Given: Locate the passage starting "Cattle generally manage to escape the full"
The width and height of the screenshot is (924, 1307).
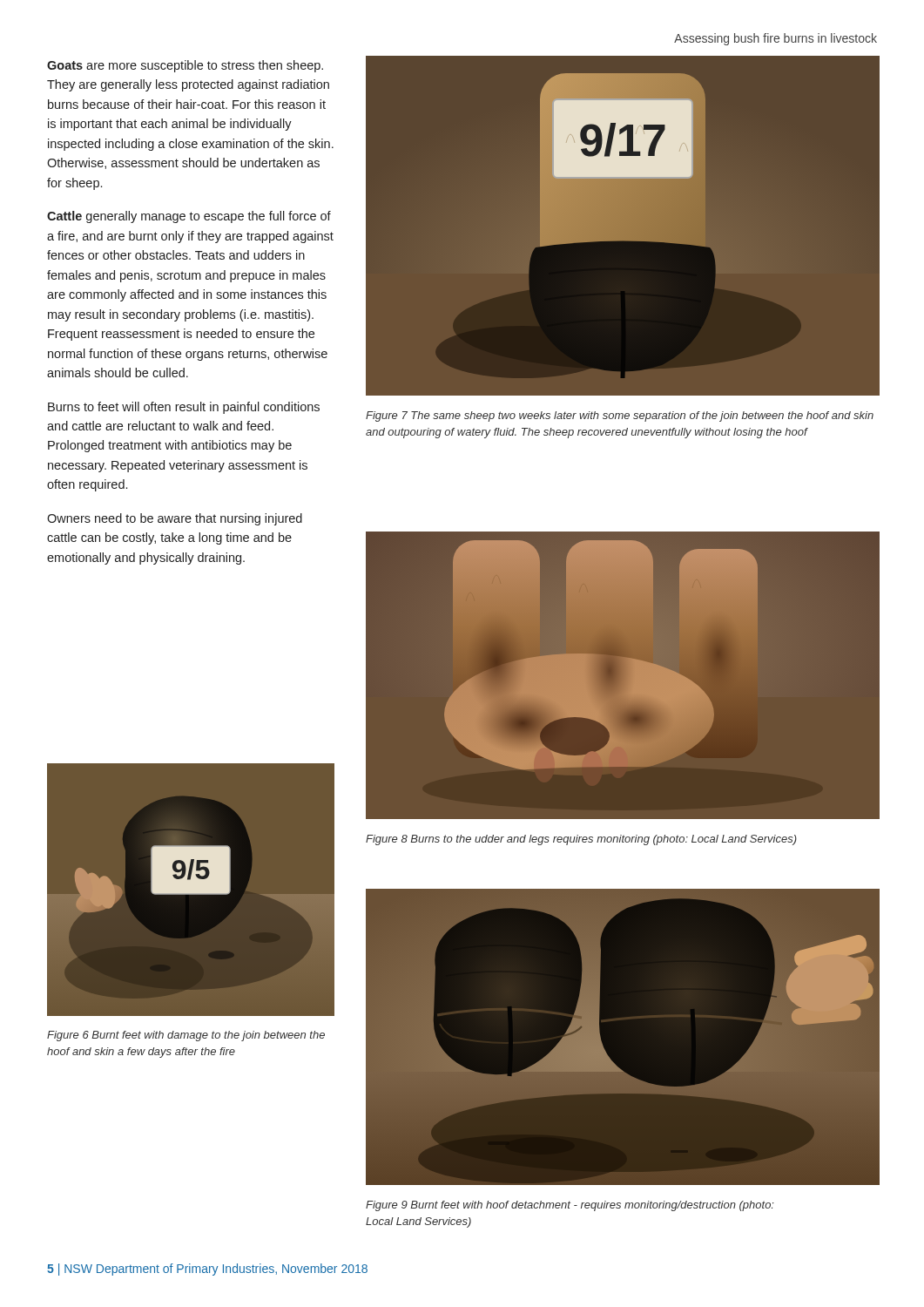Looking at the screenshot, I should point(190,295).
